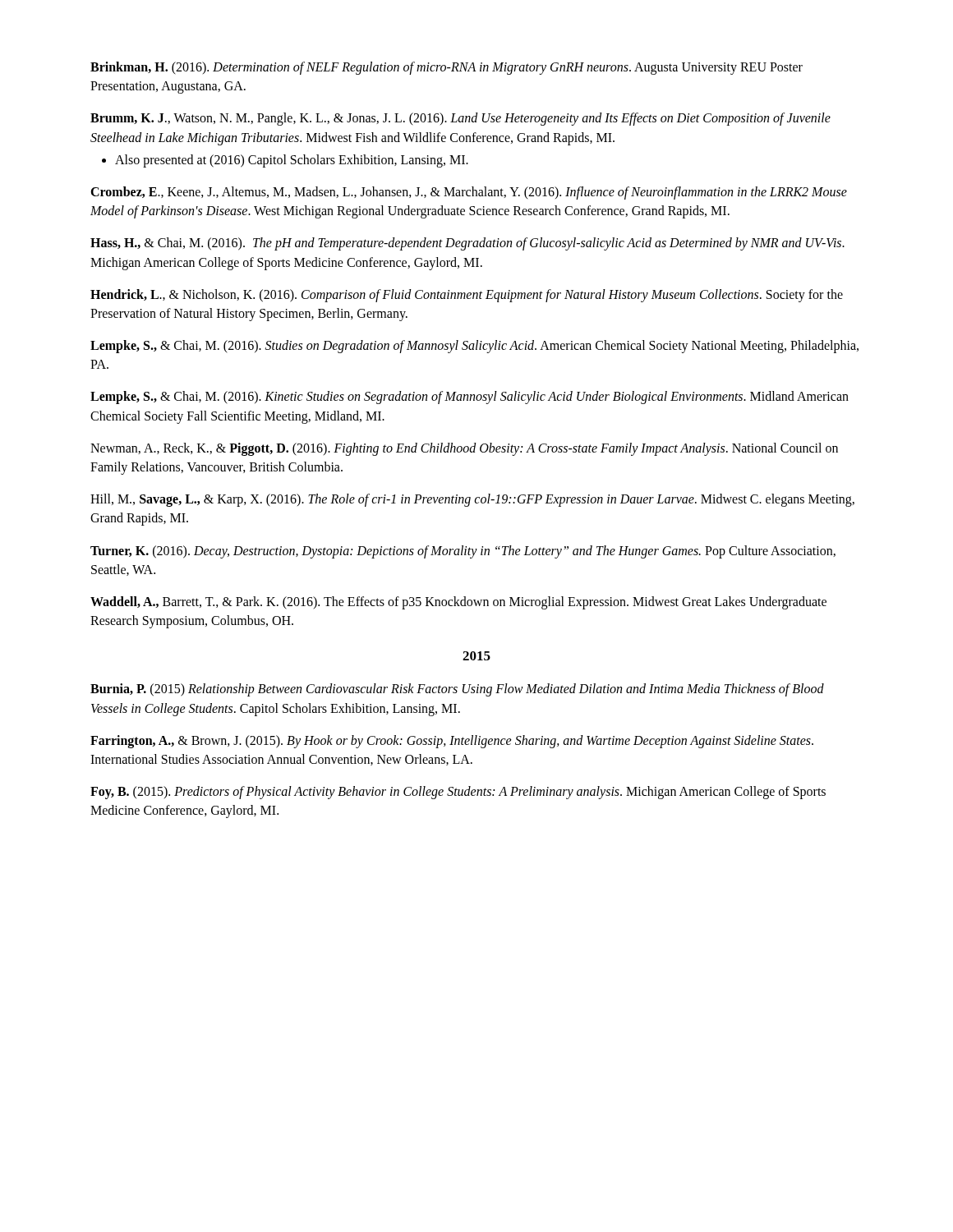Locate the list item with the text "Crombez, E., Keene,"
Viewport: 953px width, 1232px height.
coord(476,201)
